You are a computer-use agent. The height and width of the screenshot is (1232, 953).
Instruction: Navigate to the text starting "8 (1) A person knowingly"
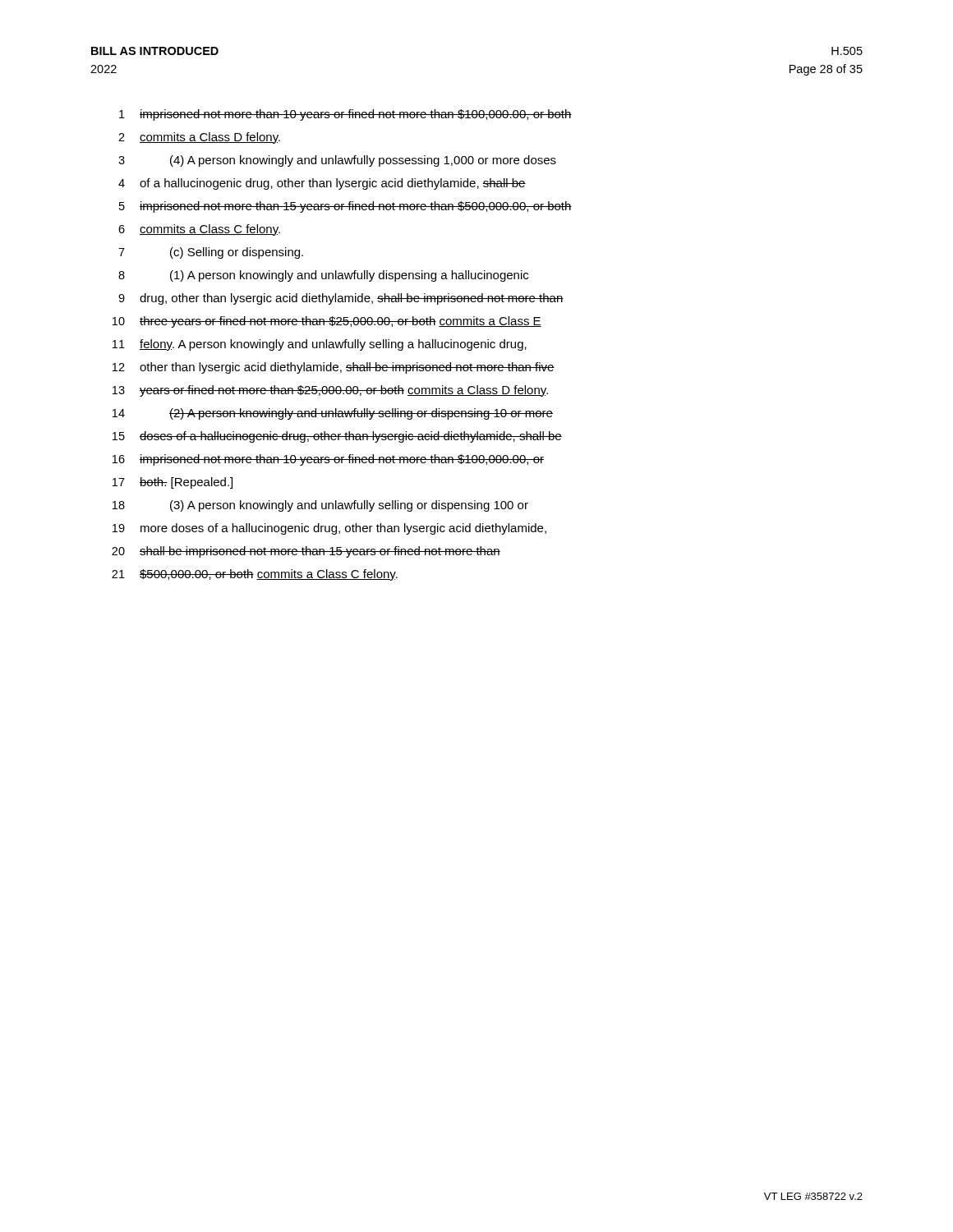(476, 275)
